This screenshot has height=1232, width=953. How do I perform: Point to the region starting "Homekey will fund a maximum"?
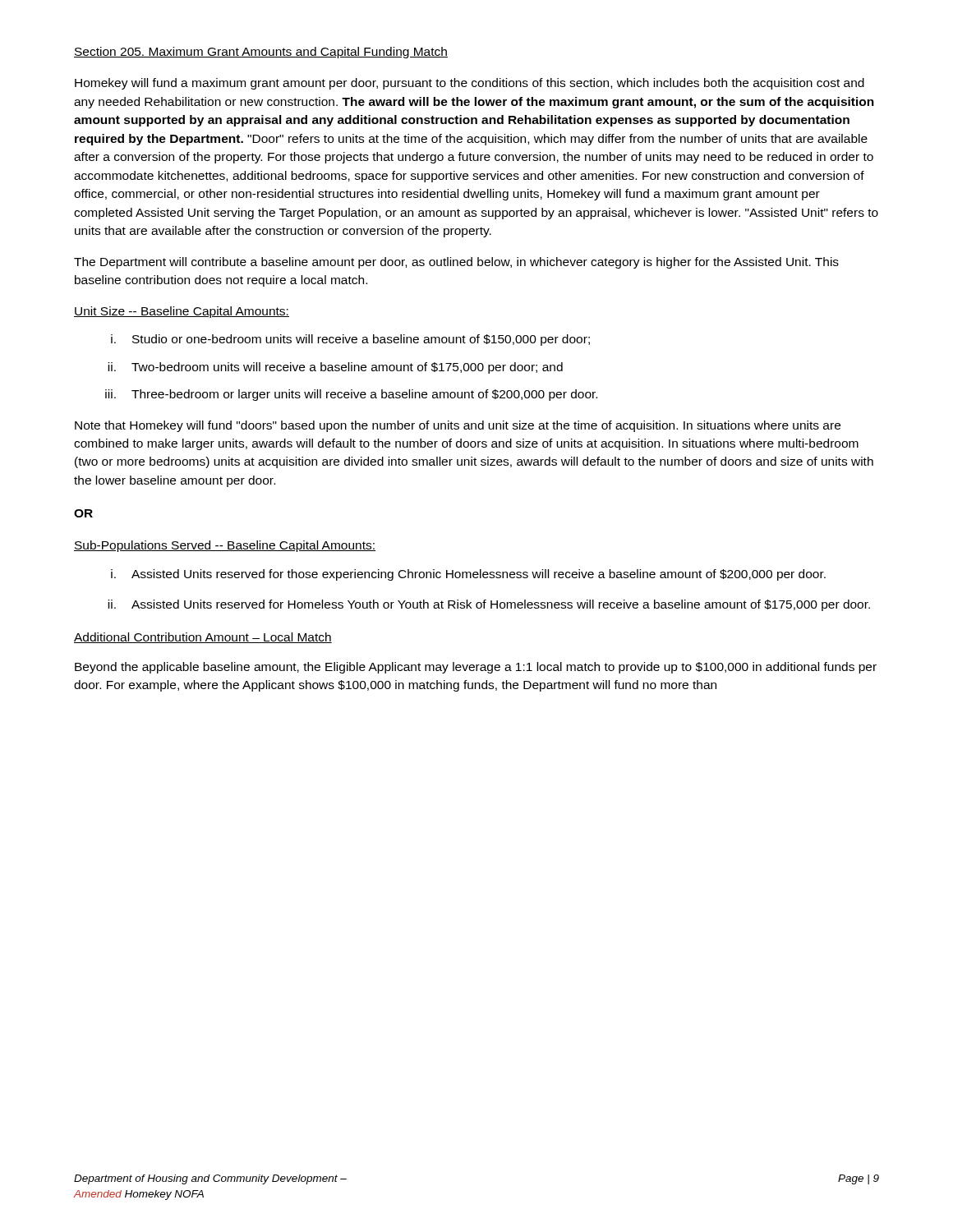tap(476, 157)
